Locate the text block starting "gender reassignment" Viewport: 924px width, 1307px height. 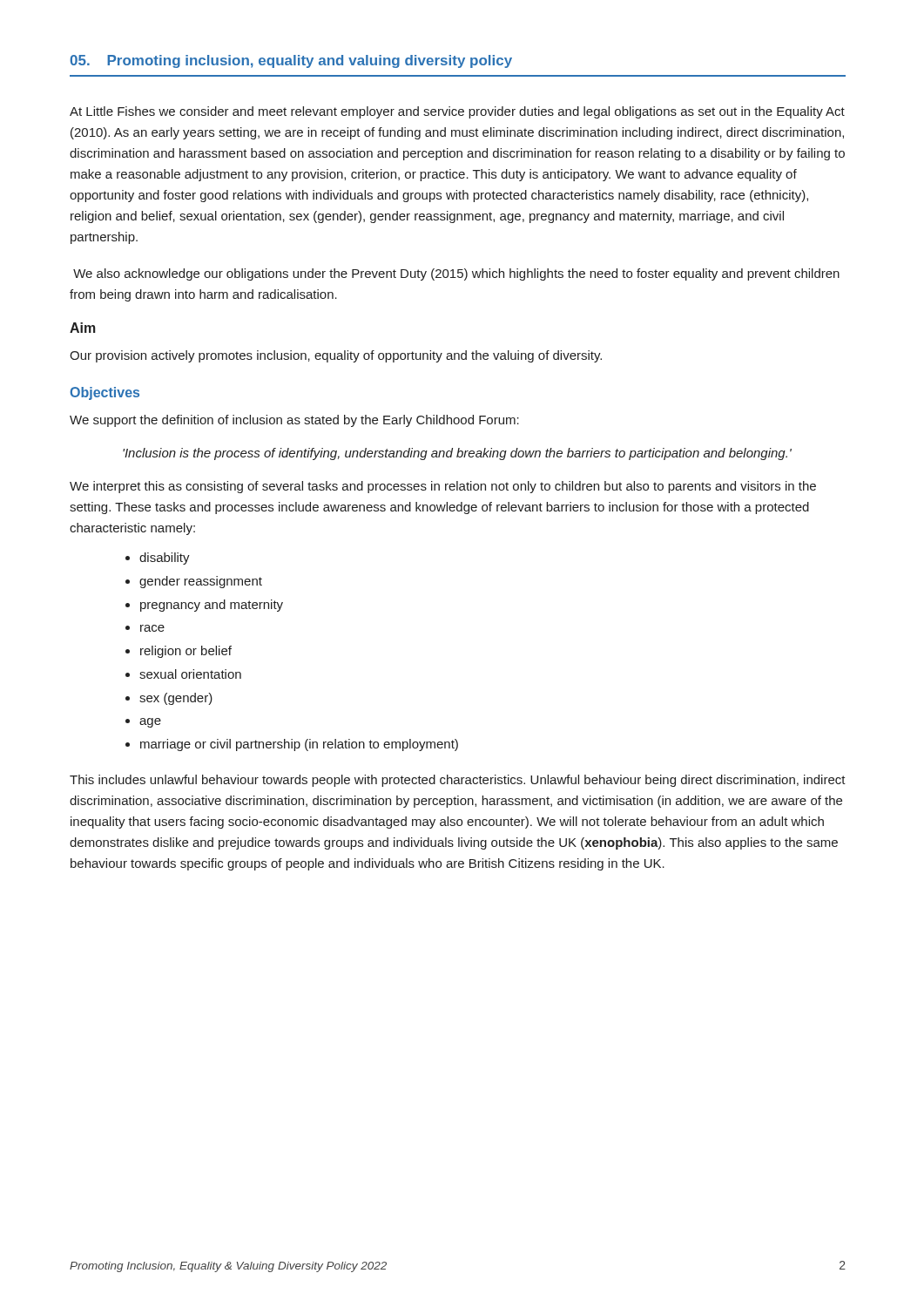(201, 581)
